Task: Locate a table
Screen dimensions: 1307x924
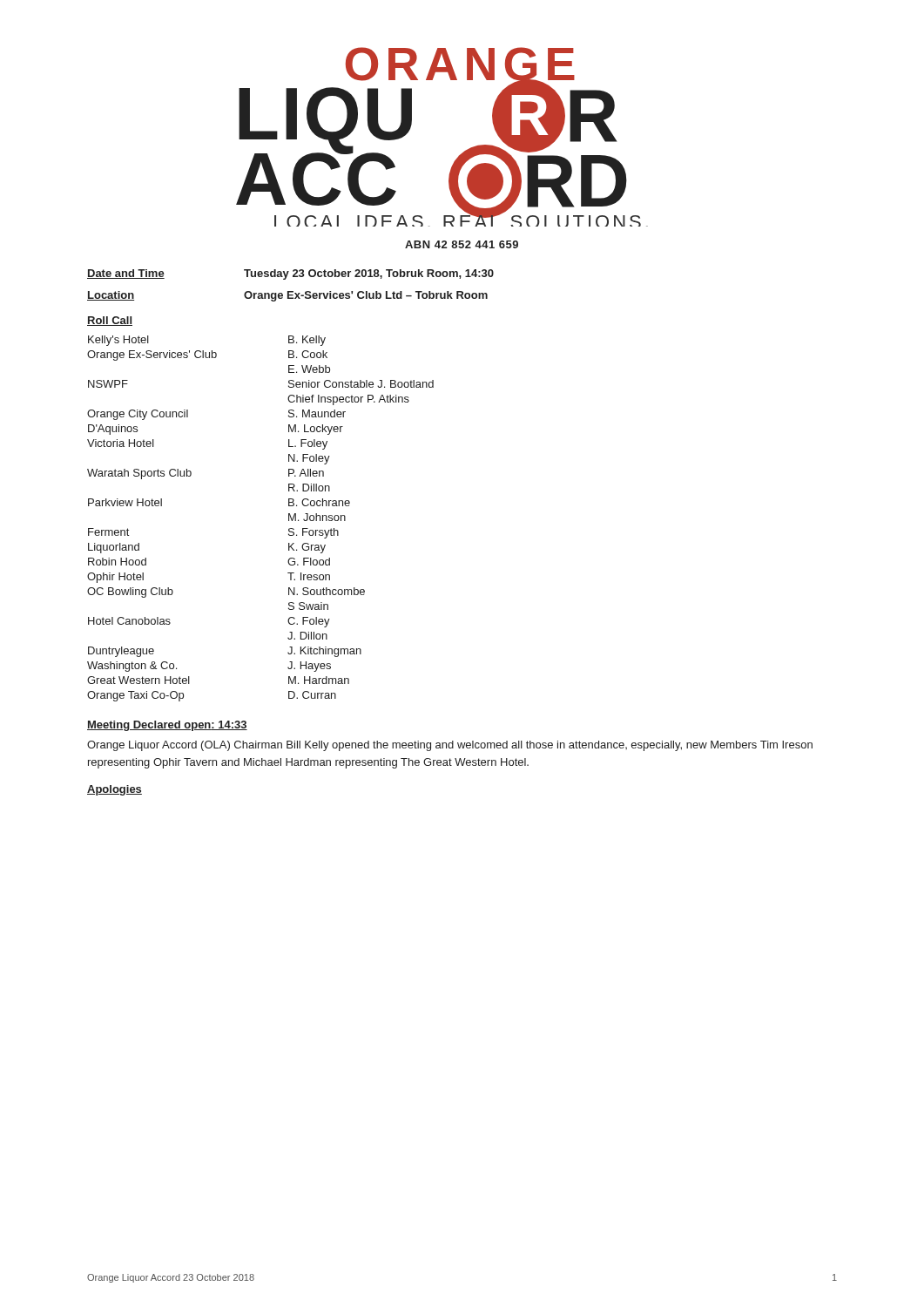Action: 462,517
